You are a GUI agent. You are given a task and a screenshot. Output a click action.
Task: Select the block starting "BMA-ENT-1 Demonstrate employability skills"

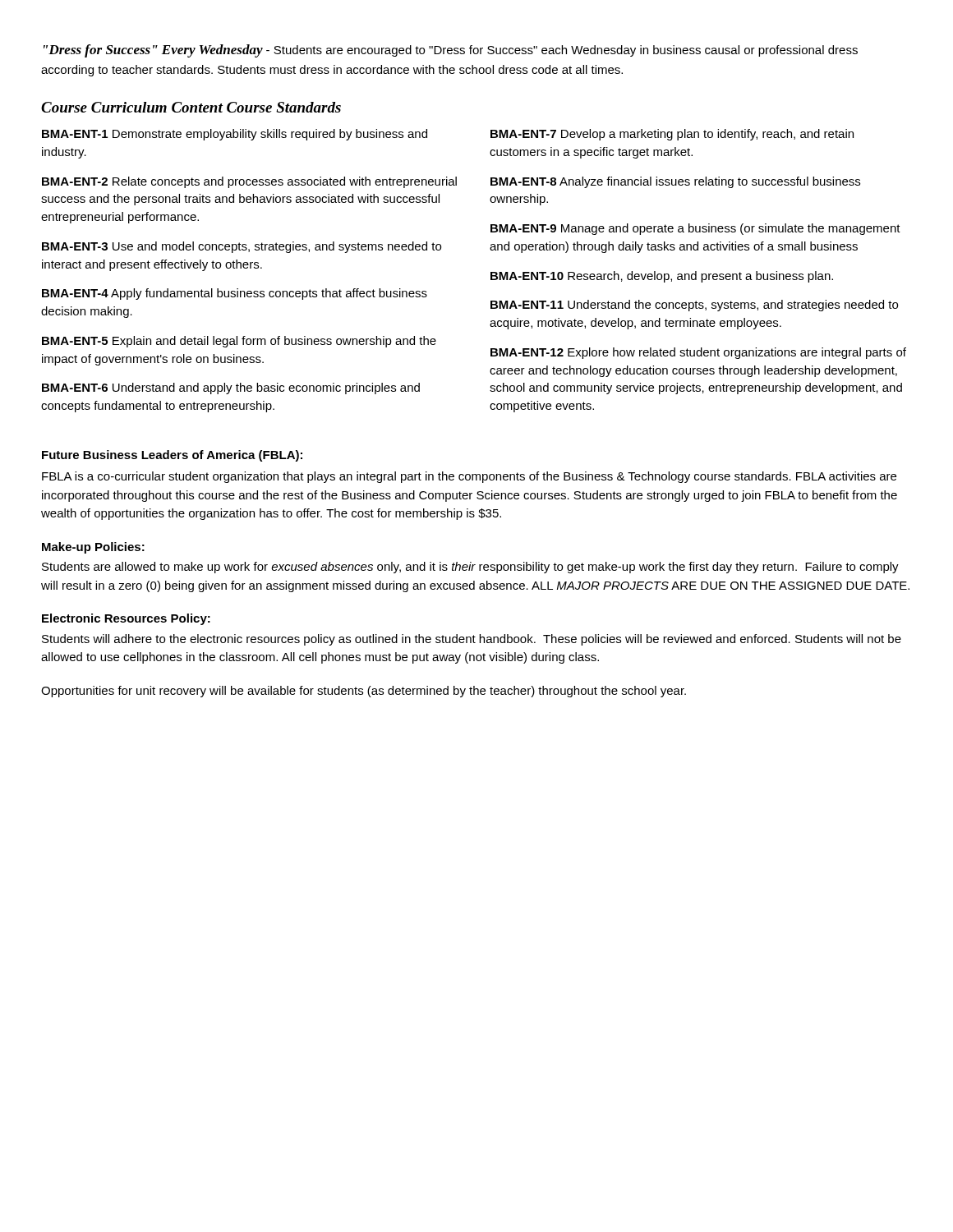click(x=235, y=142)
